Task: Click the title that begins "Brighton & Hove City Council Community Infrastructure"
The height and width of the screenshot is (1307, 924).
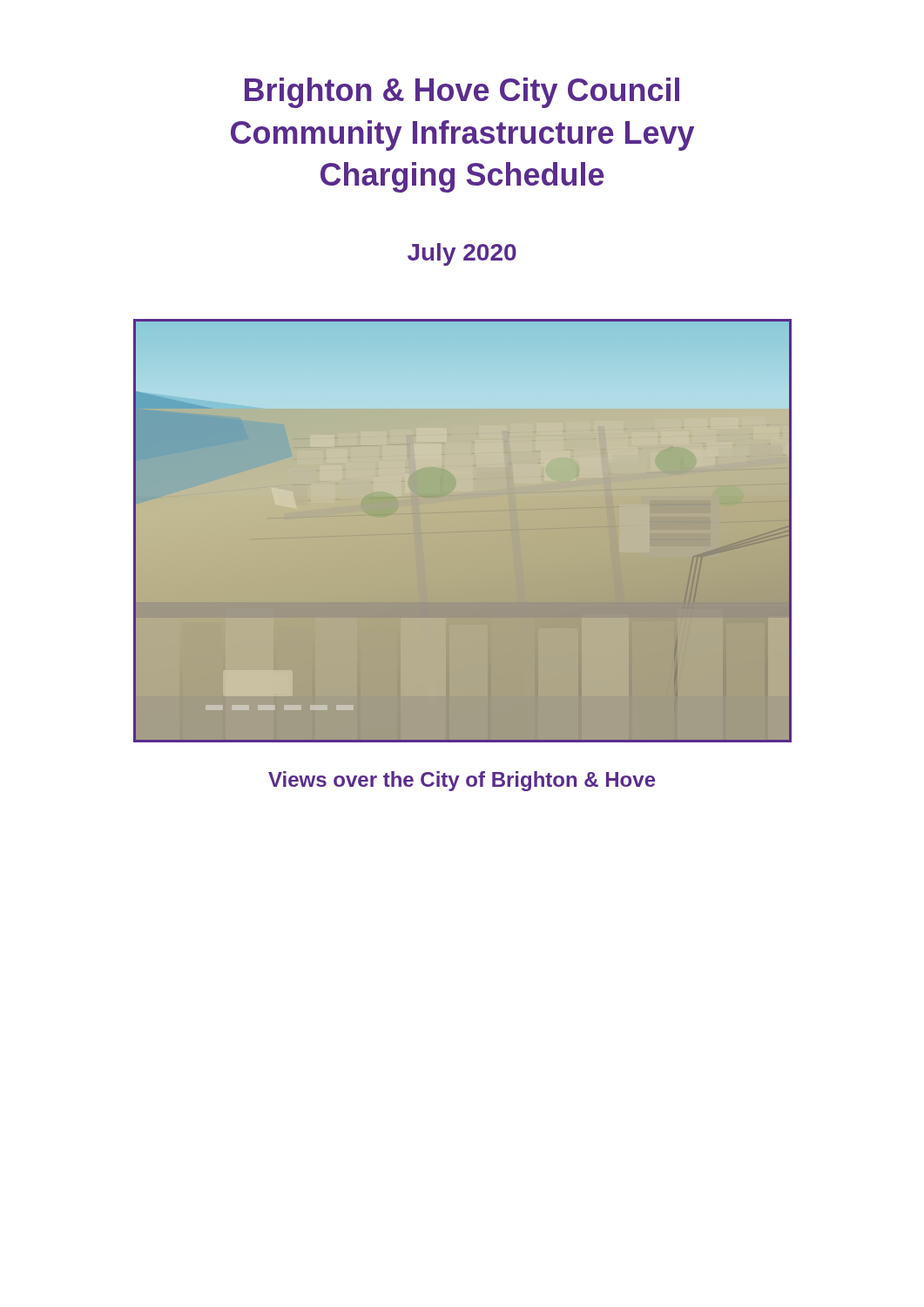Action: coord(462,133)
